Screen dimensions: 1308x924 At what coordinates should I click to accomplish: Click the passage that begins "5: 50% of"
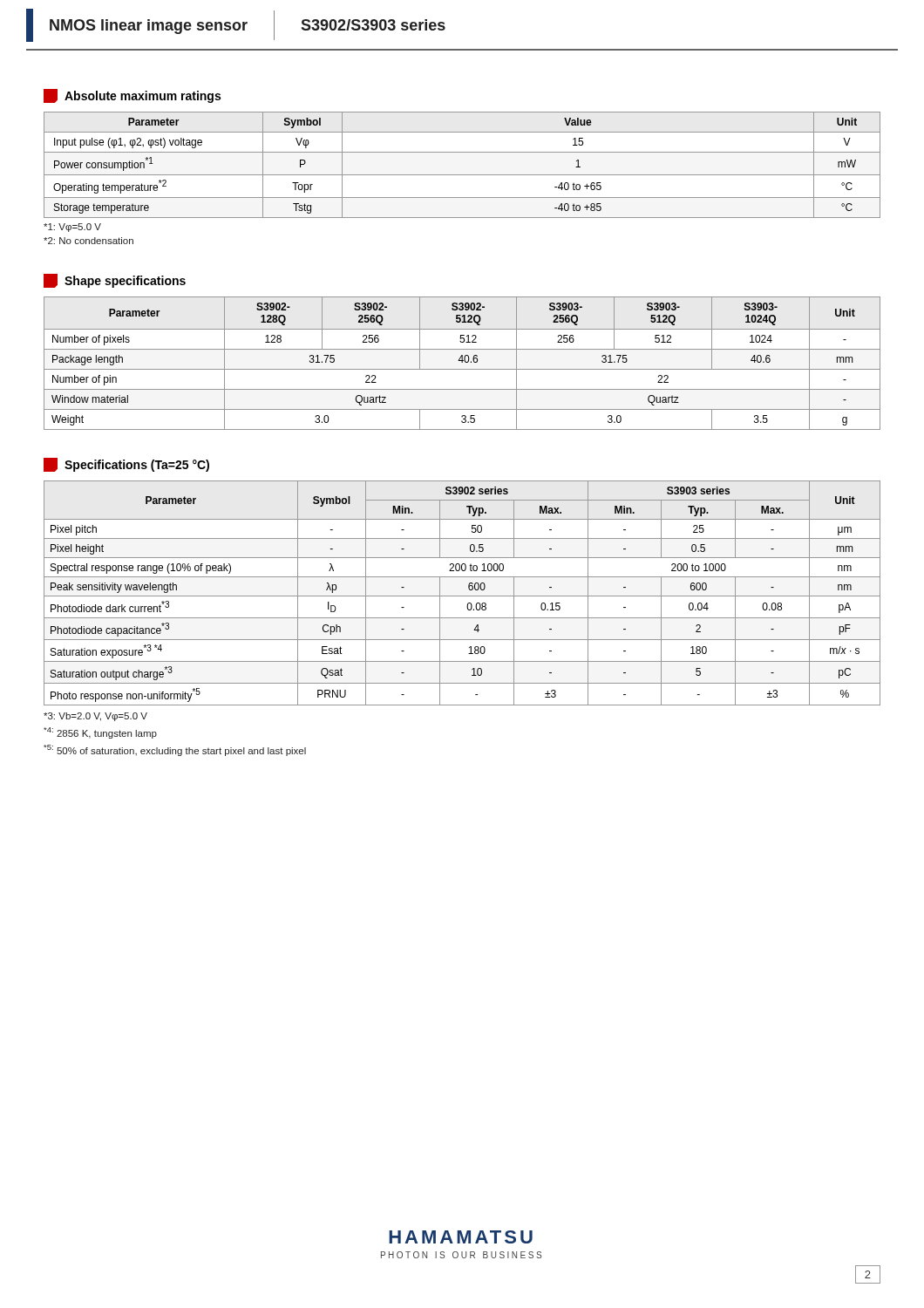coord(175,749)
